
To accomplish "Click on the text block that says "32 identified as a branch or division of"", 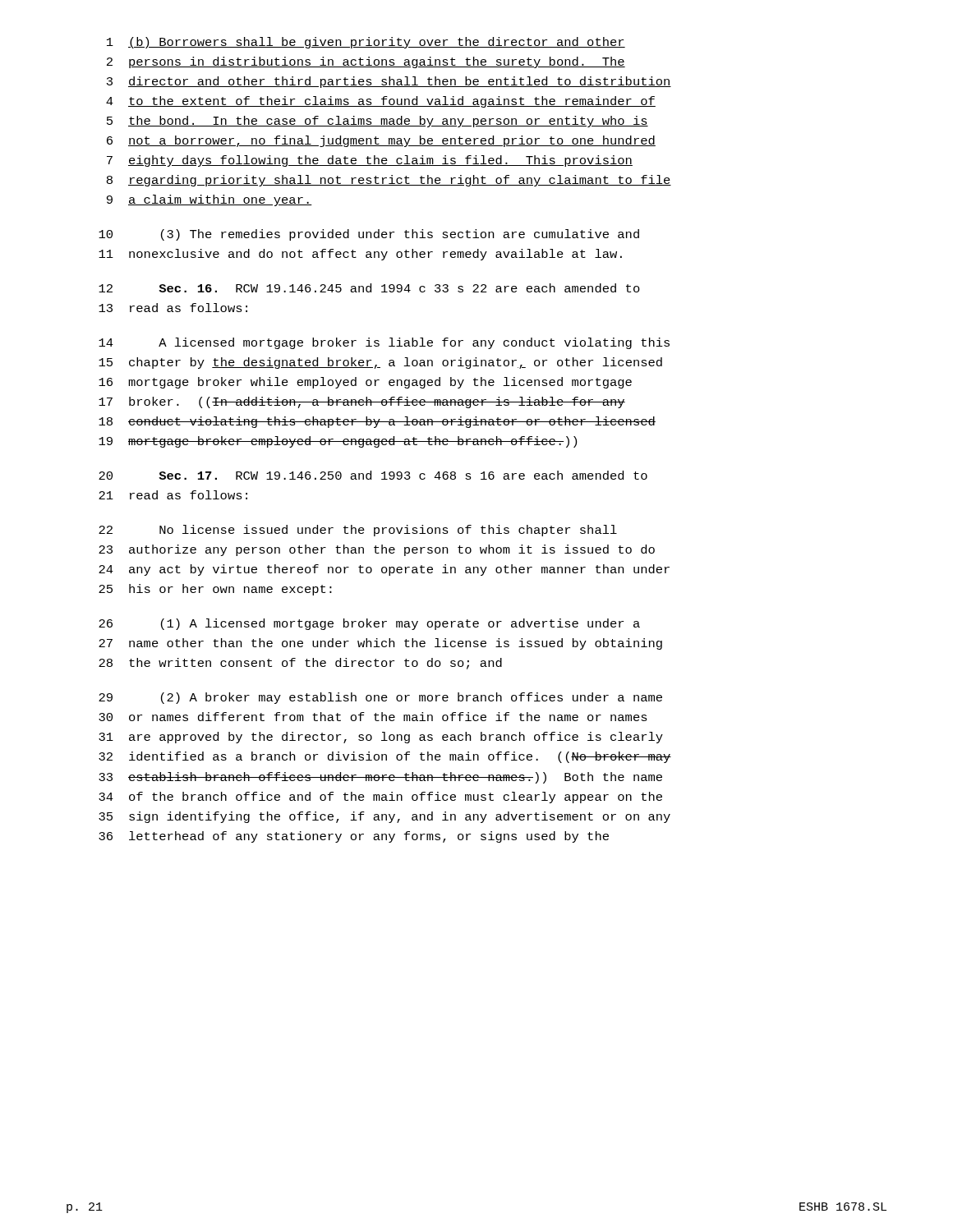I will click(376, 758).
